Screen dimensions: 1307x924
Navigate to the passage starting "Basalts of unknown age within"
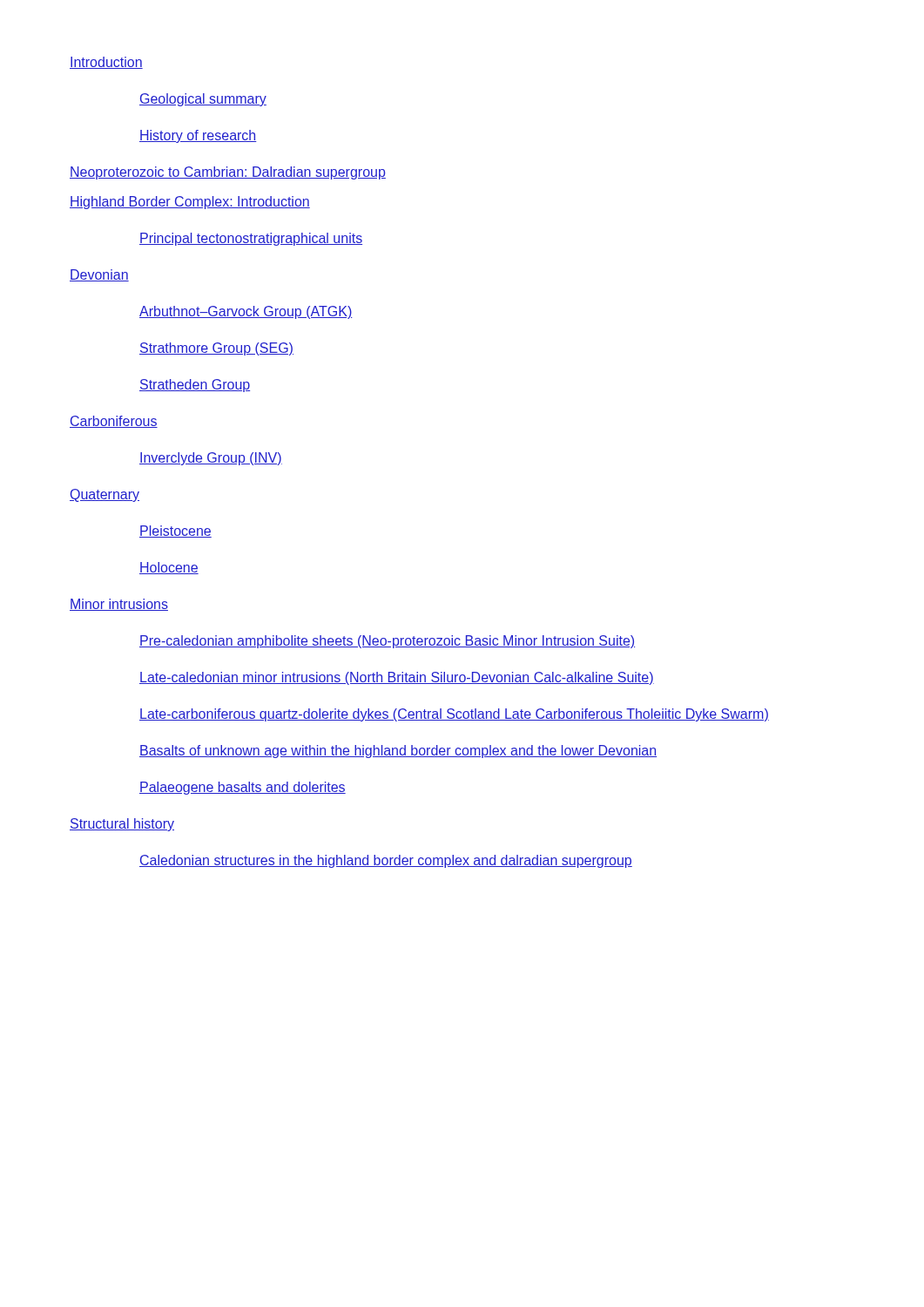[398, 751]
